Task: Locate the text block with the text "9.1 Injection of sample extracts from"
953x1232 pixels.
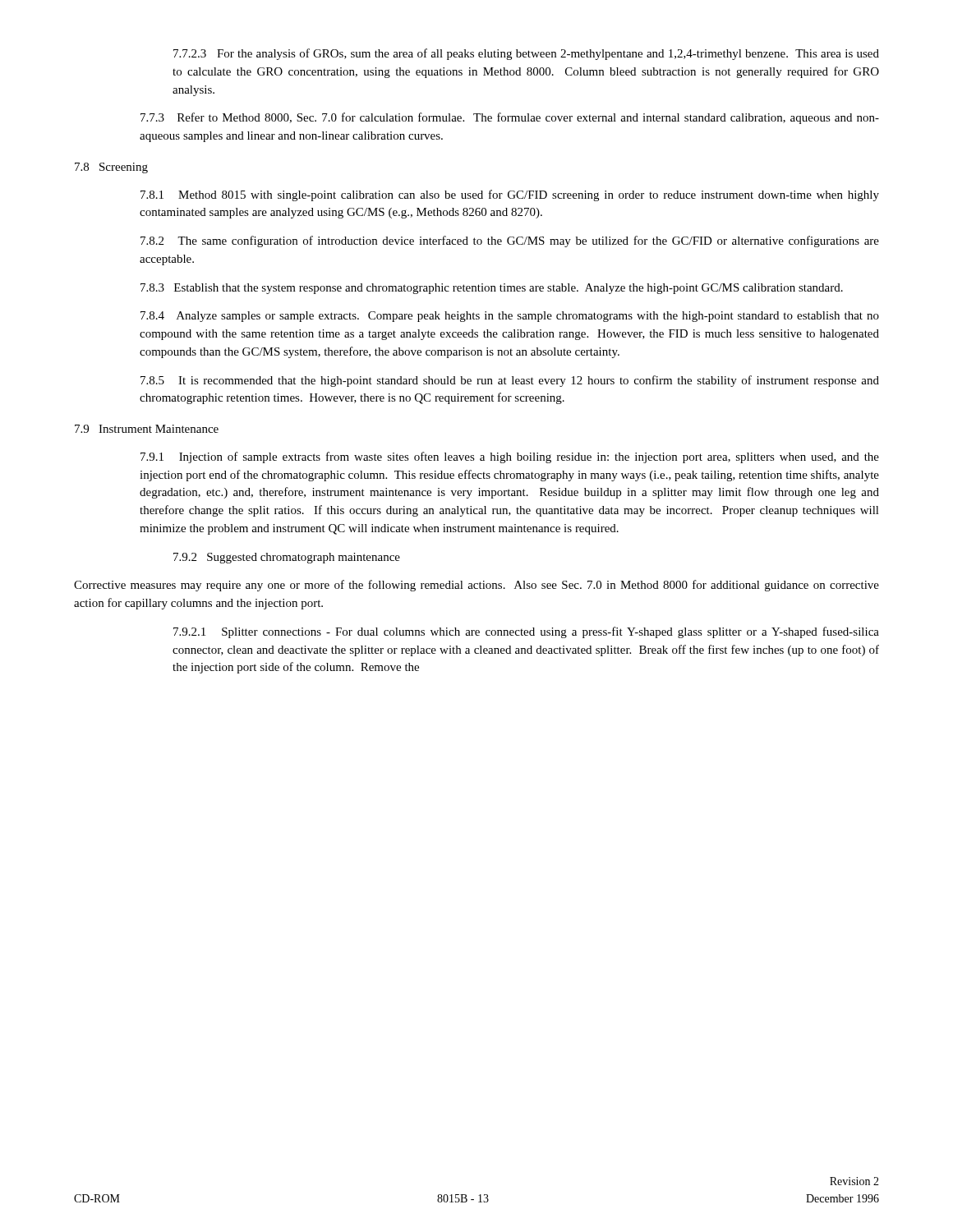Action: click(x=509, y=492)
